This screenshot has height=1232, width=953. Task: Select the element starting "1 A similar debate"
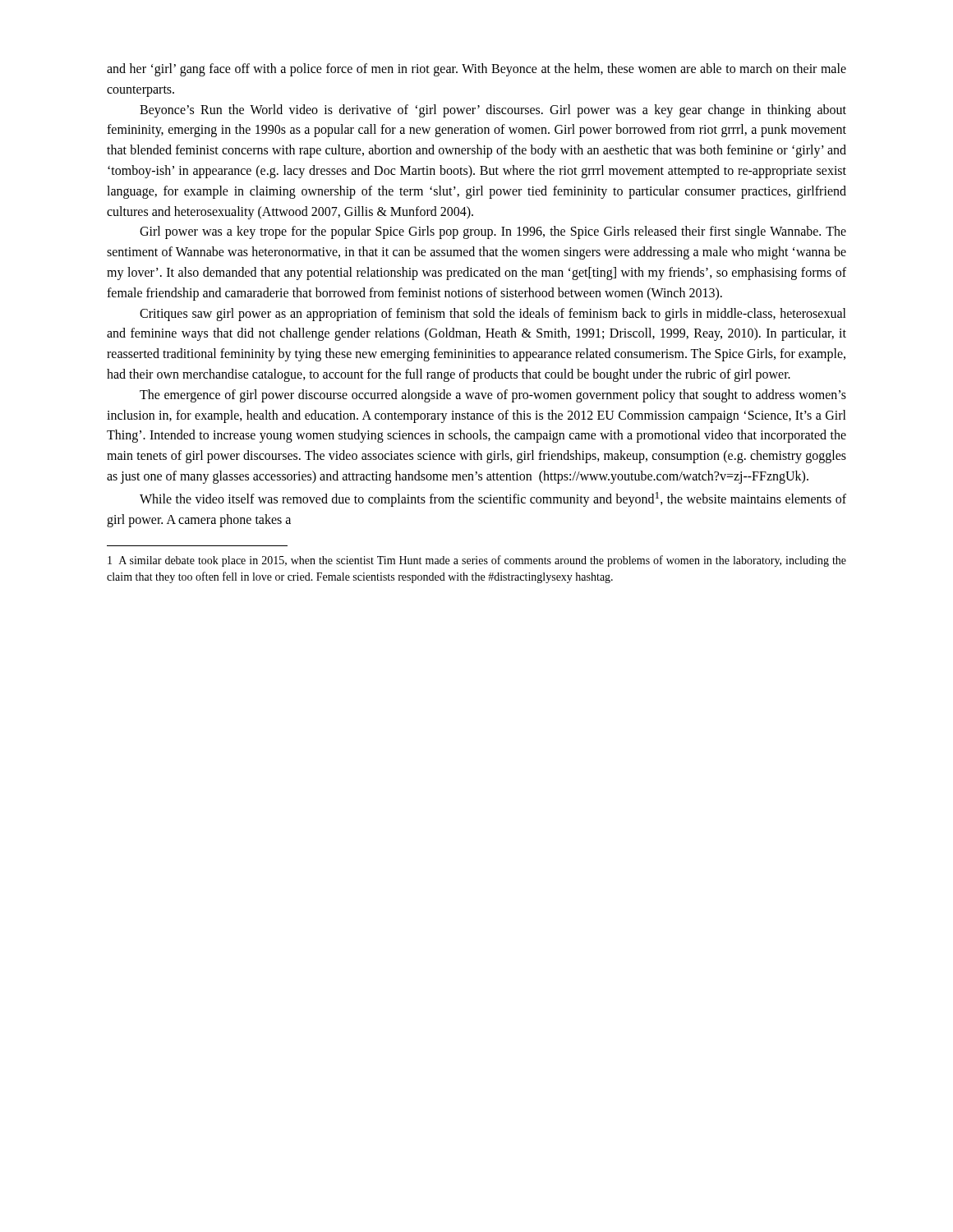(476, 569)
